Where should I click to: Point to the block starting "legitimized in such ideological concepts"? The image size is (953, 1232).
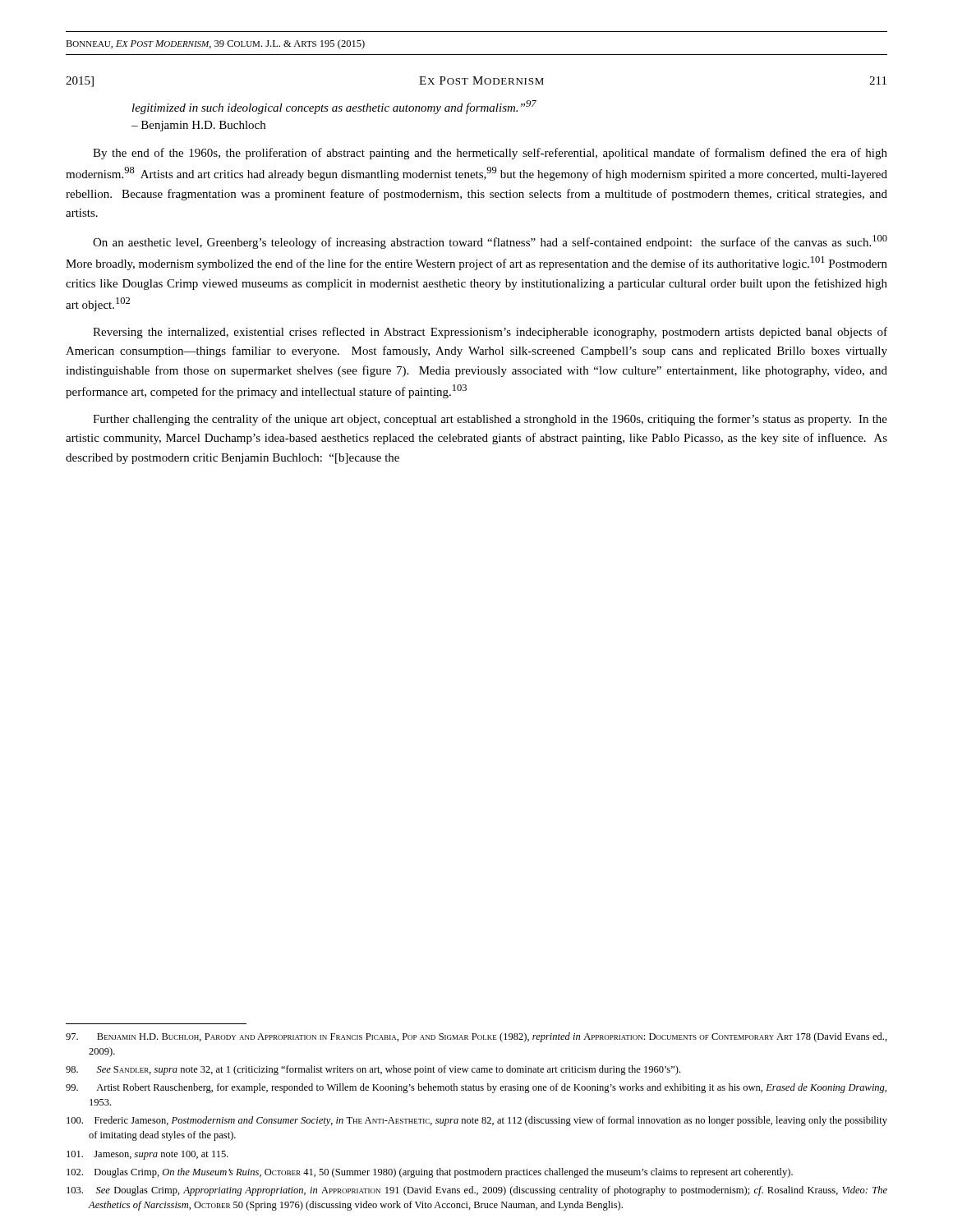click(x=334, y=106)
